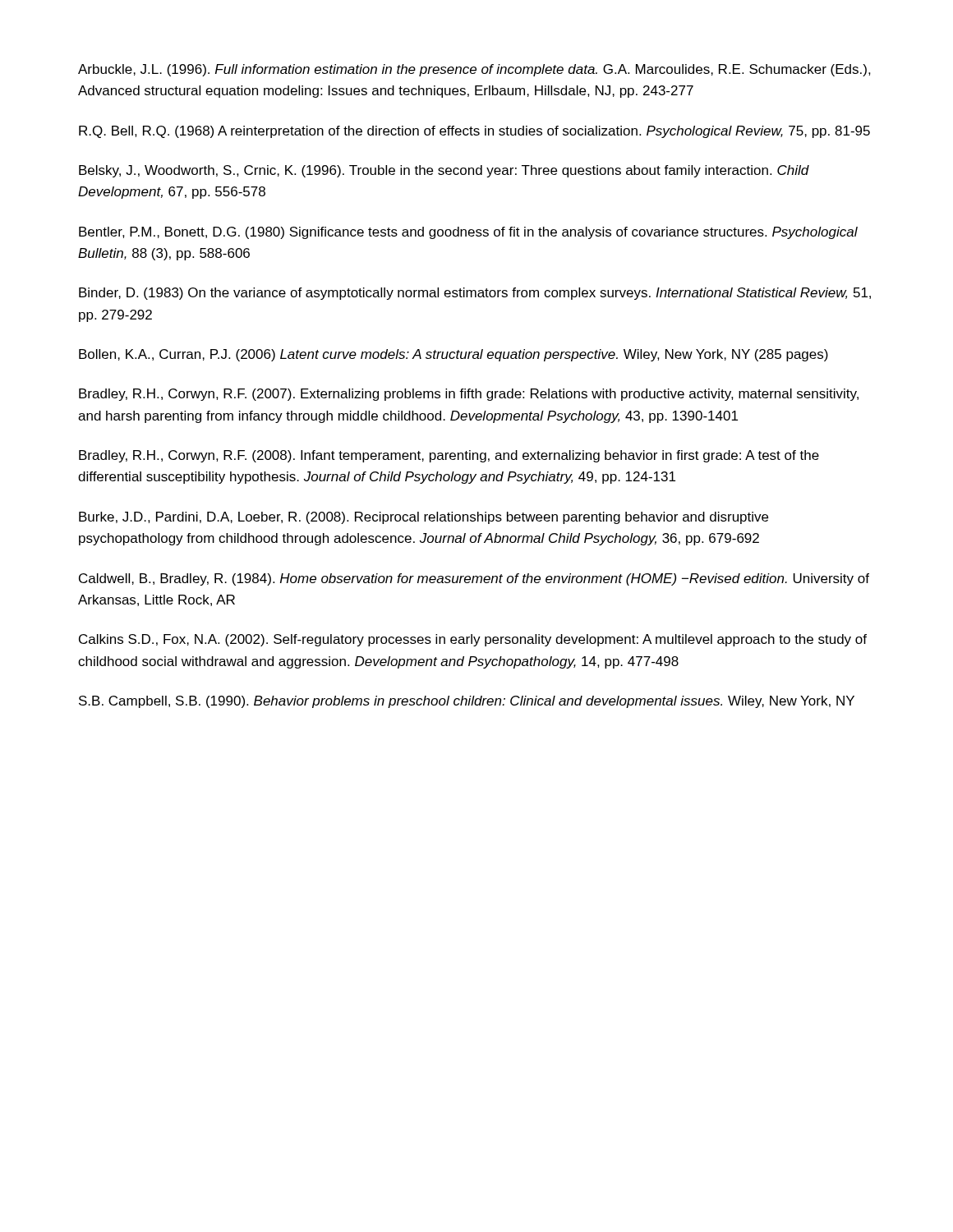Locate the passage starting "Bollen, K.A., Curran, P.J."
This screenshot has width=953, height=1232.
coord(453,355)
